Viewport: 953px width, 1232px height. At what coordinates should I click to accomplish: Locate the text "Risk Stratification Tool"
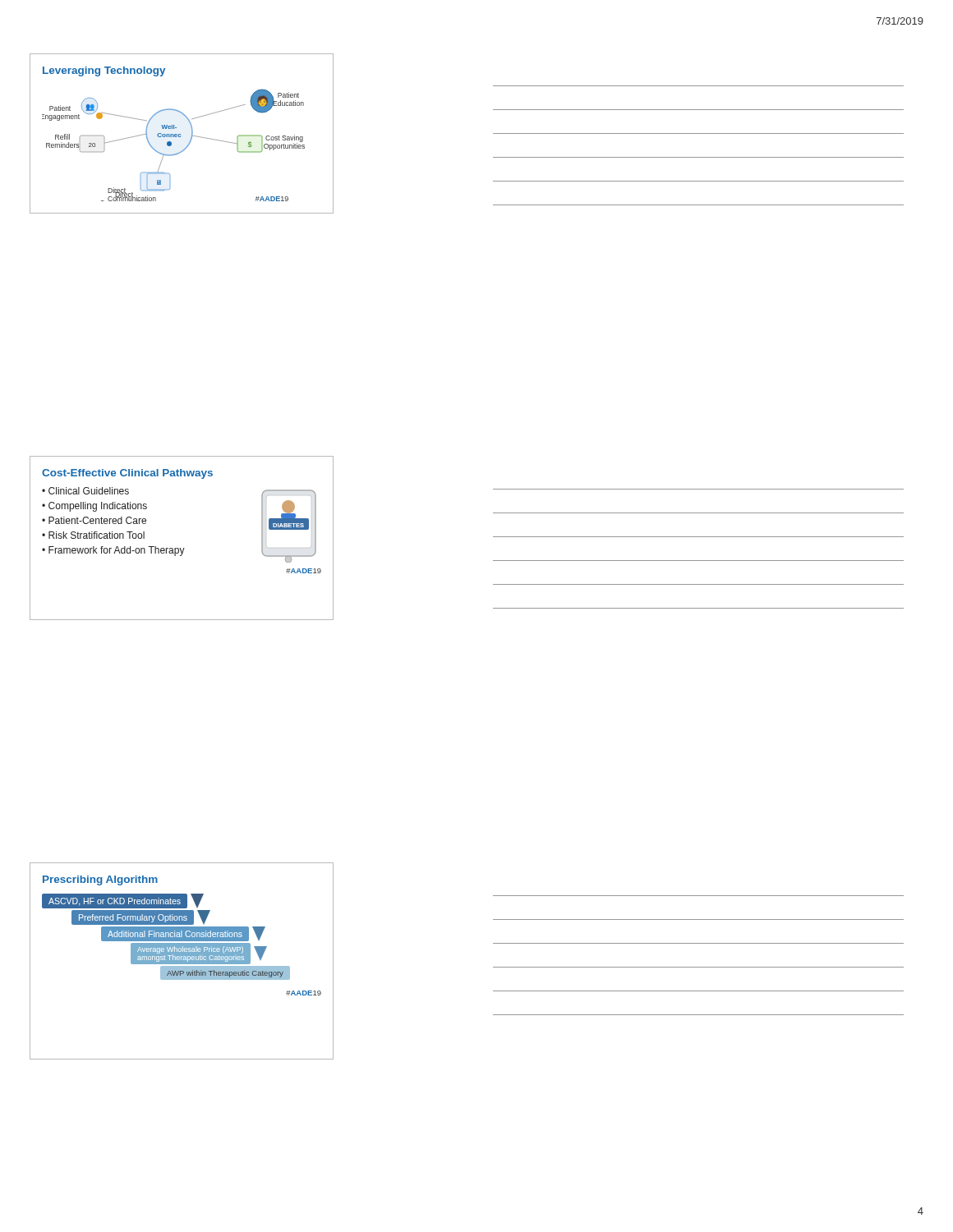coord(96,535)
